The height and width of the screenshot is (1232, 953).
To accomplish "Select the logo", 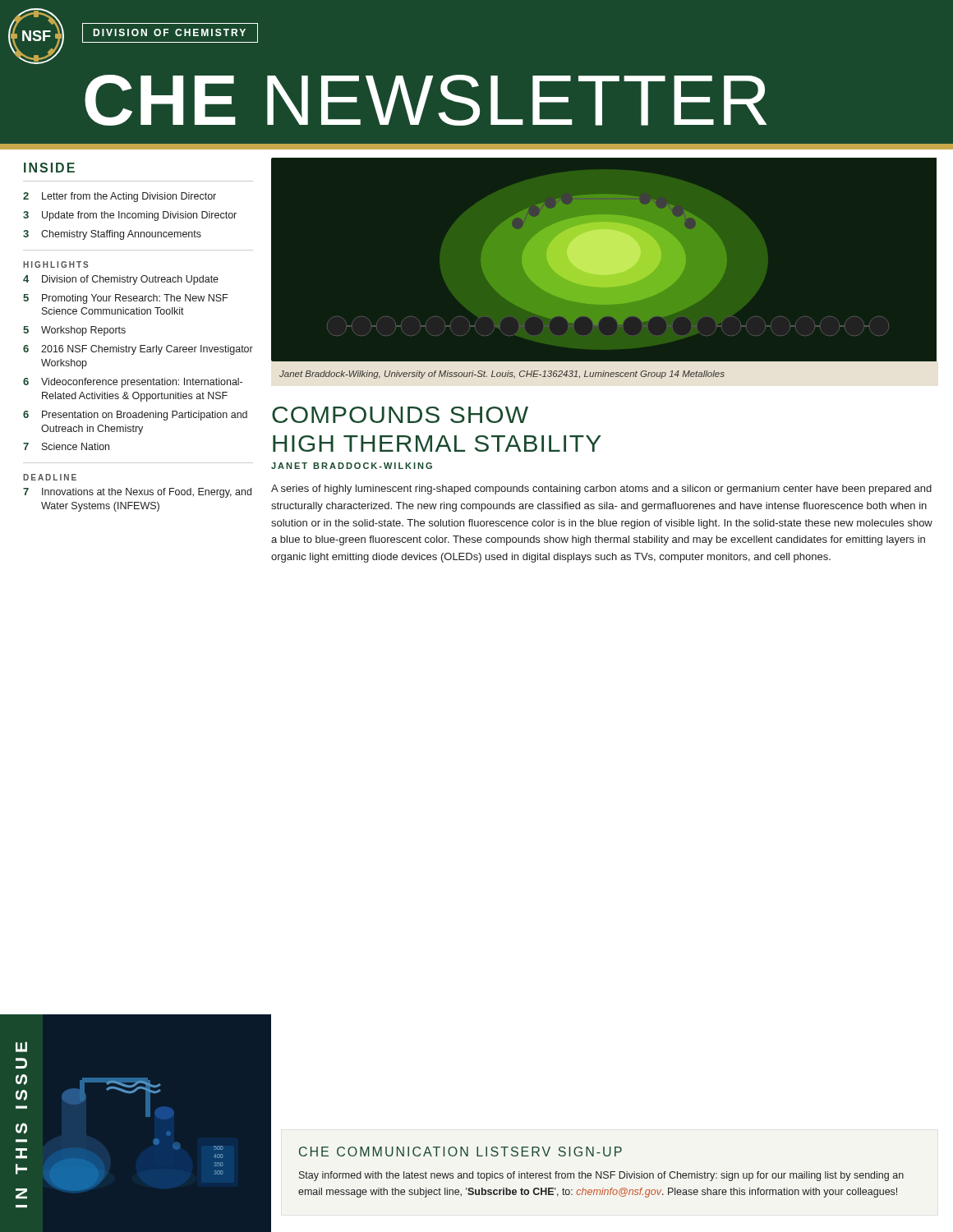I will pyautogui.click(x=36, y=36).
